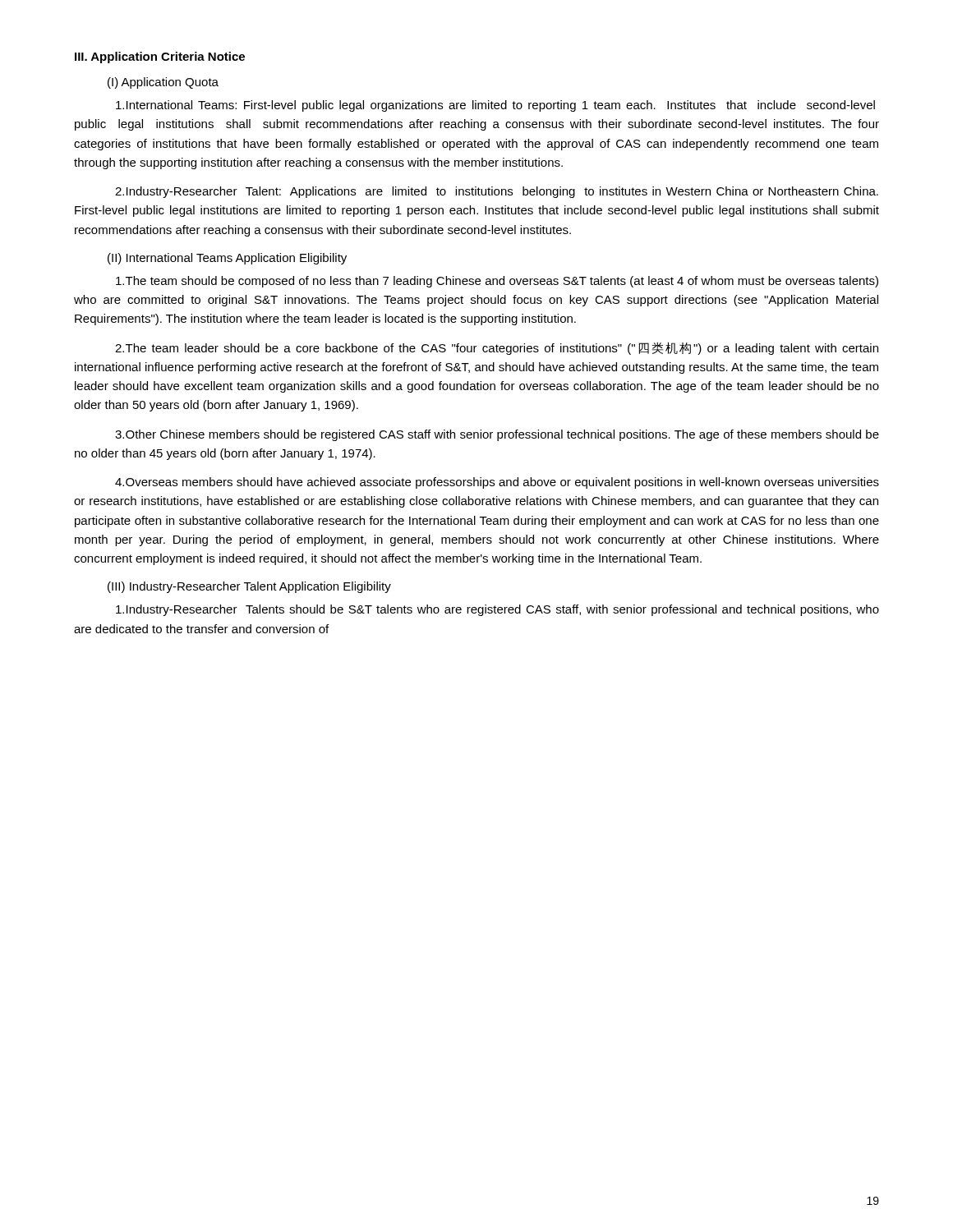Navigate to the region starting "The team leader should"
The image size is (953, 1232).
tap(476, 376)
